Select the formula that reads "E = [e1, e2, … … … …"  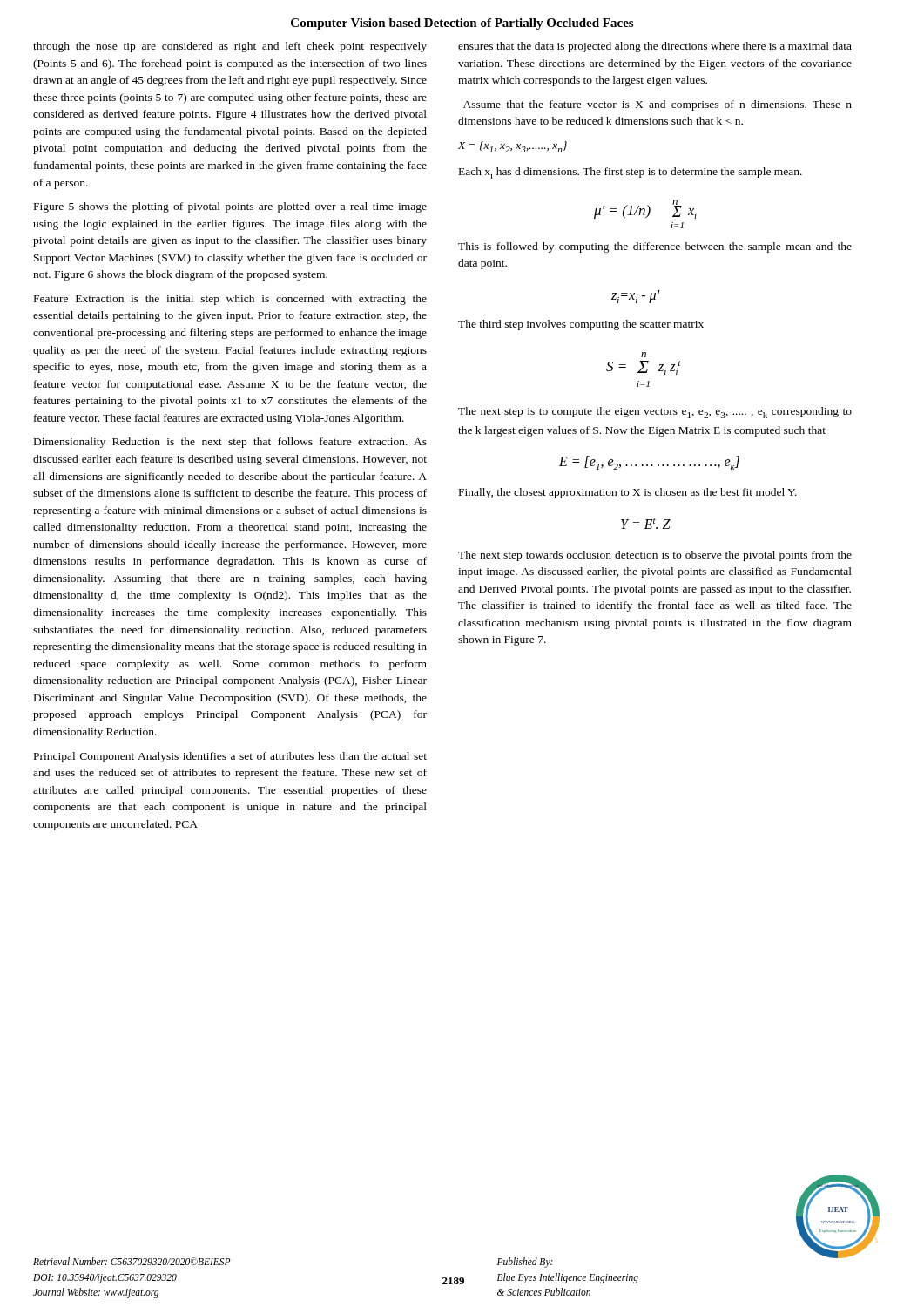(655, 461)
